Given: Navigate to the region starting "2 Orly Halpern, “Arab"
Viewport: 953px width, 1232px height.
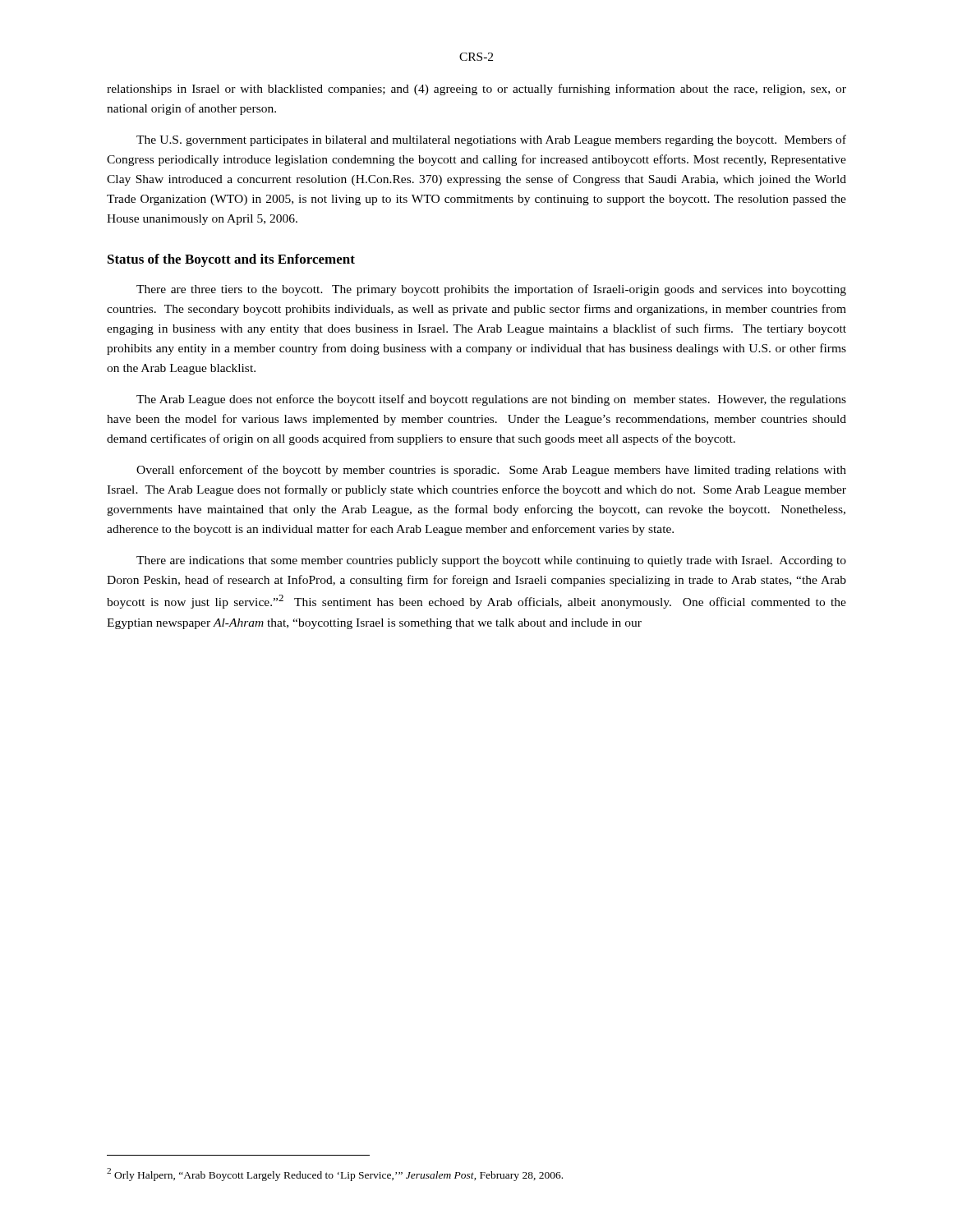Looking at the screenshot, I should 335,1173.
